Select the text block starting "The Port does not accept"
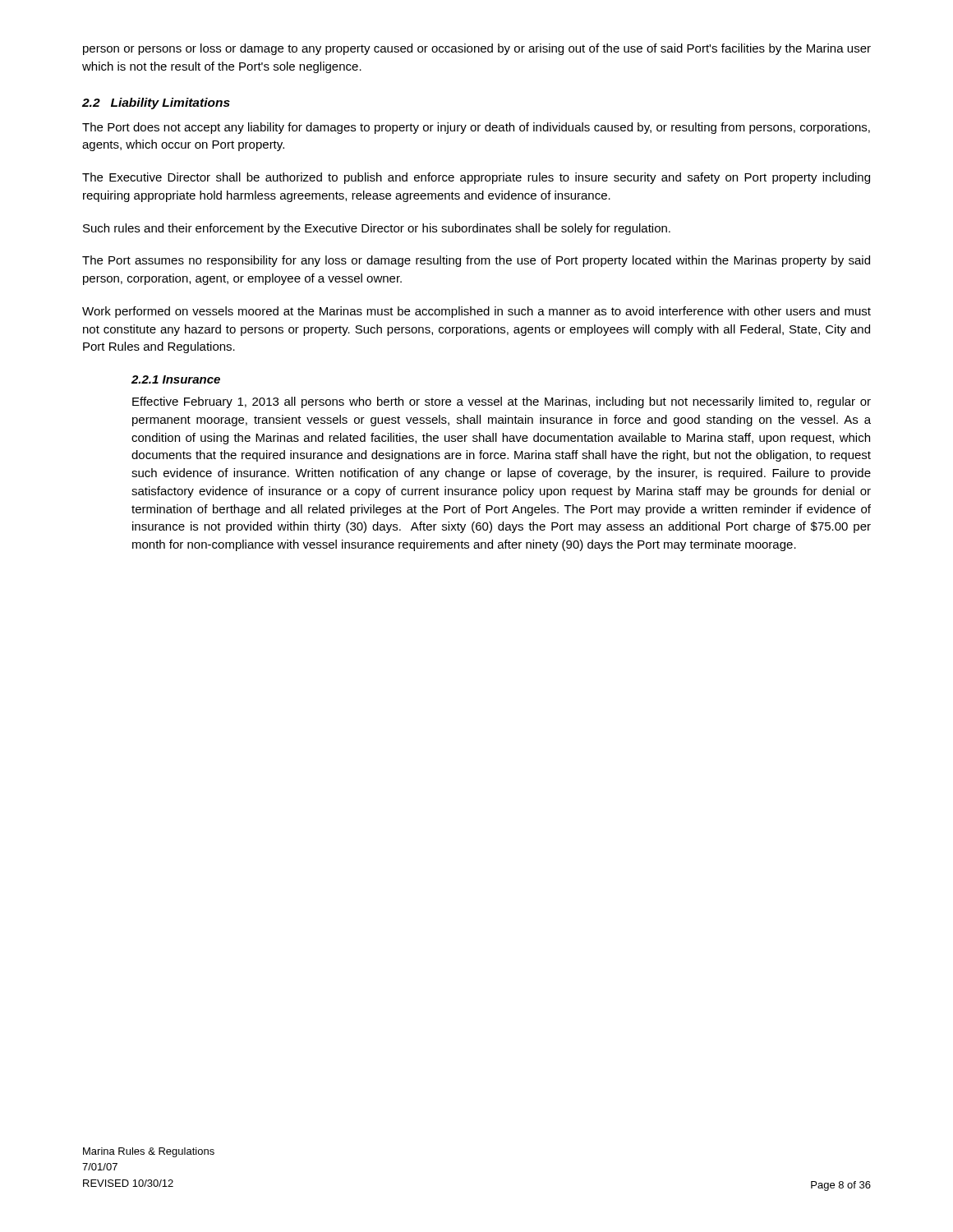This screenshot has height=1232, width=953. pos(476,135)
